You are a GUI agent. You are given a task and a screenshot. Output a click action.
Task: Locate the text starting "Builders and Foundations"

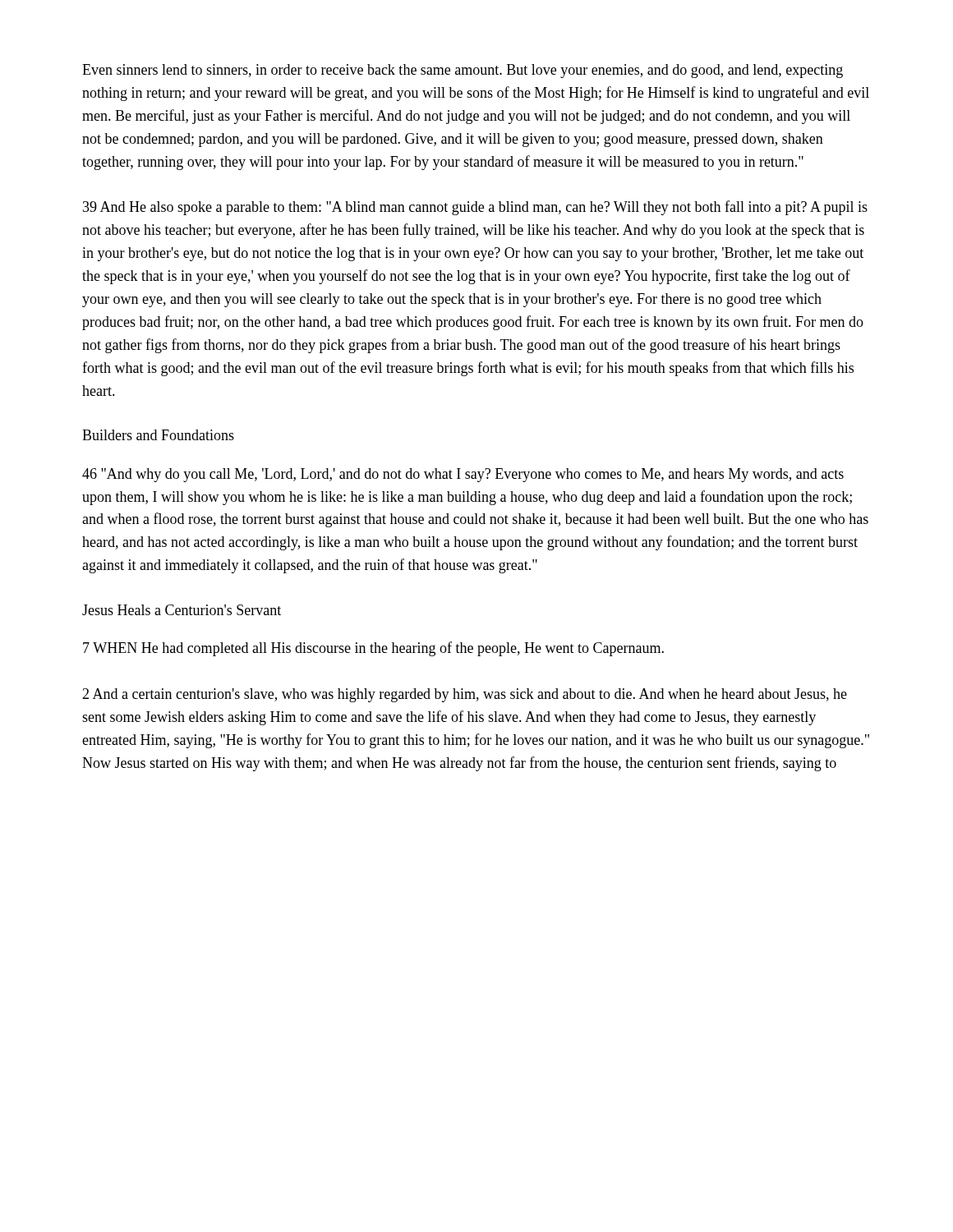tap(158, 436)
